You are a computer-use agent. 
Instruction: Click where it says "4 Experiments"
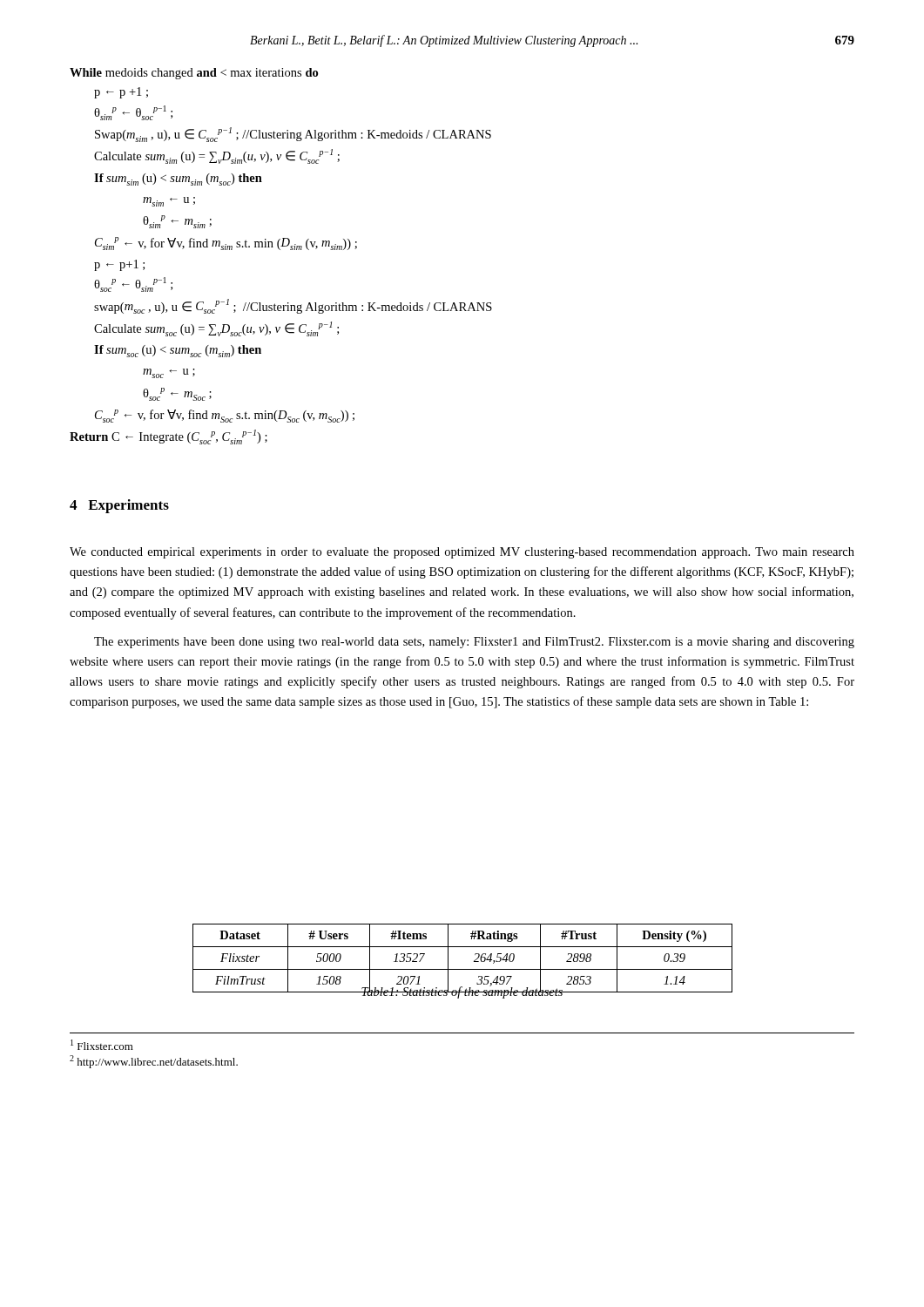click(119, 506)
